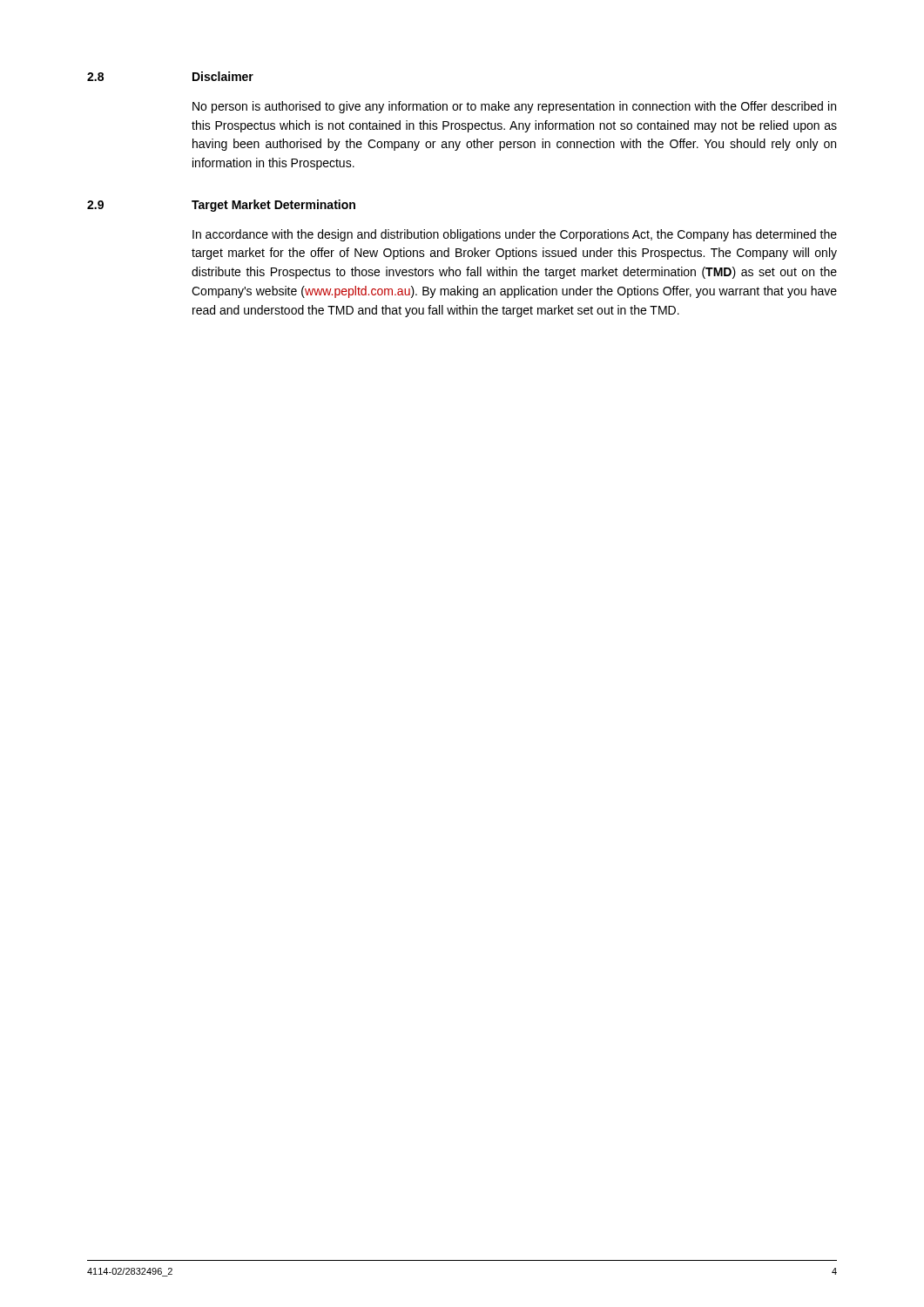Screen dimensions: 1307x924
Task: Locate the block starting "In accordance with the design and distribution"
Action: click(x=514, y=273)
